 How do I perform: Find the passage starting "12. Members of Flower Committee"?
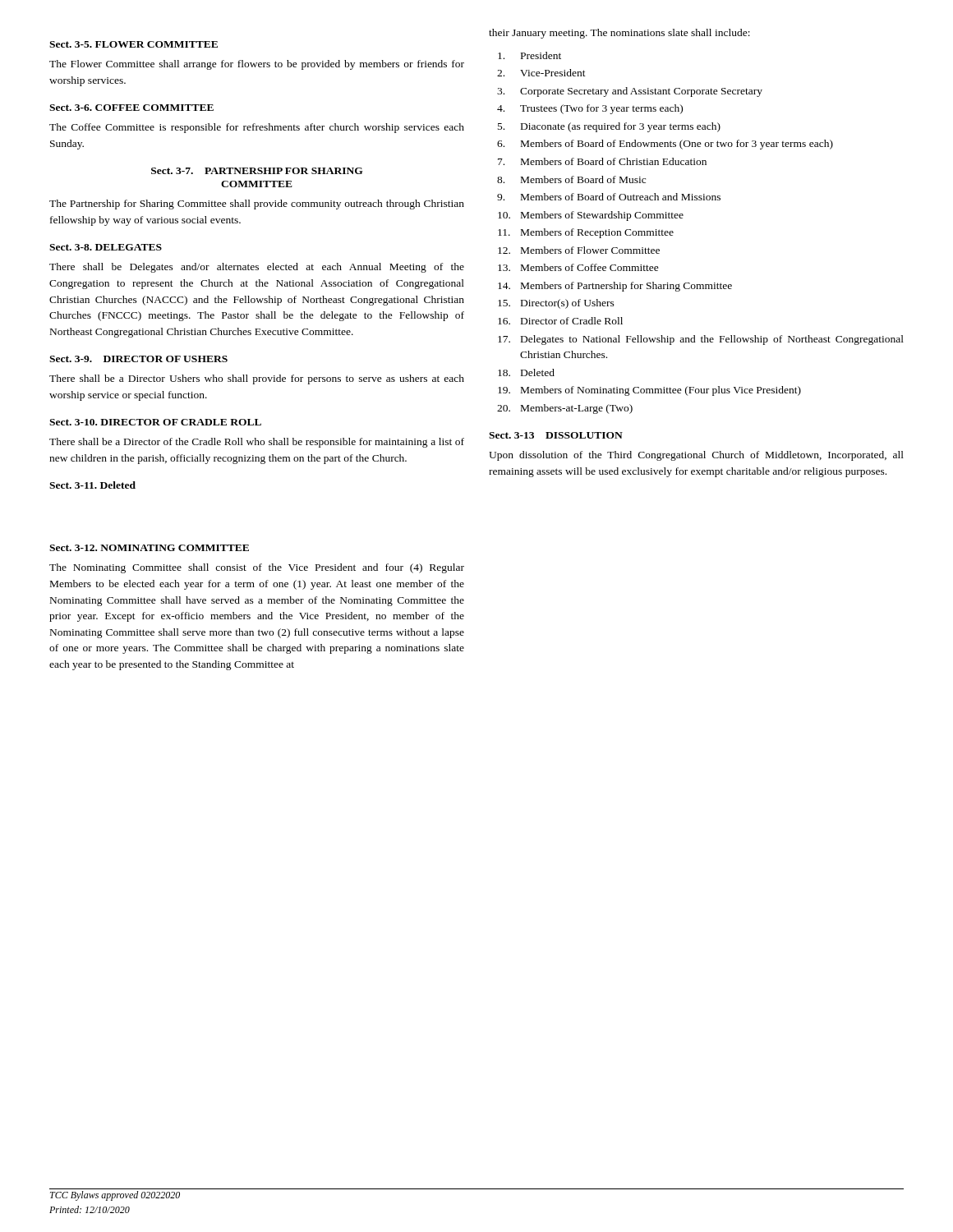tap(579, 250)
